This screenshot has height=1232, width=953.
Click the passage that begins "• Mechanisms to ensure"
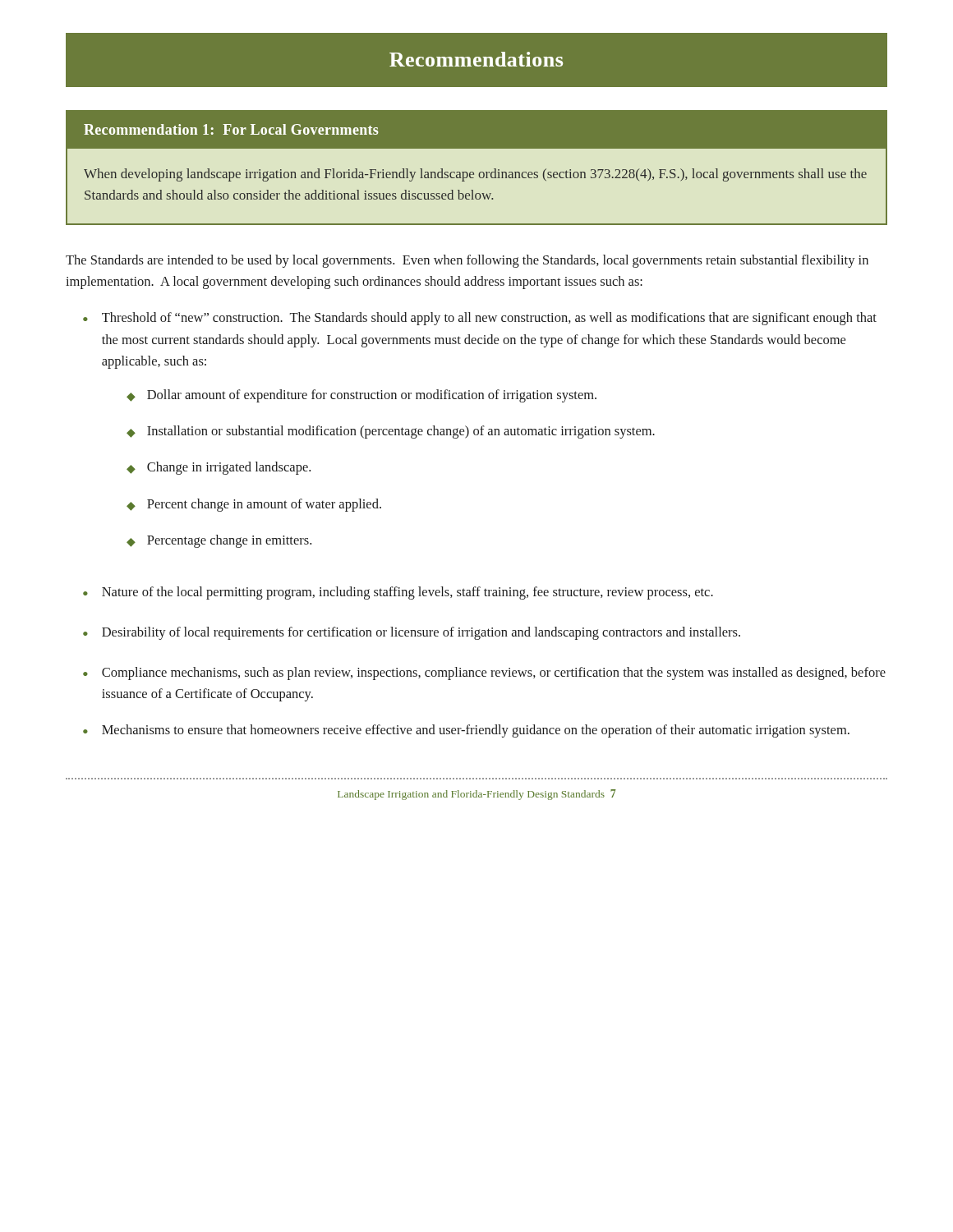485,732
